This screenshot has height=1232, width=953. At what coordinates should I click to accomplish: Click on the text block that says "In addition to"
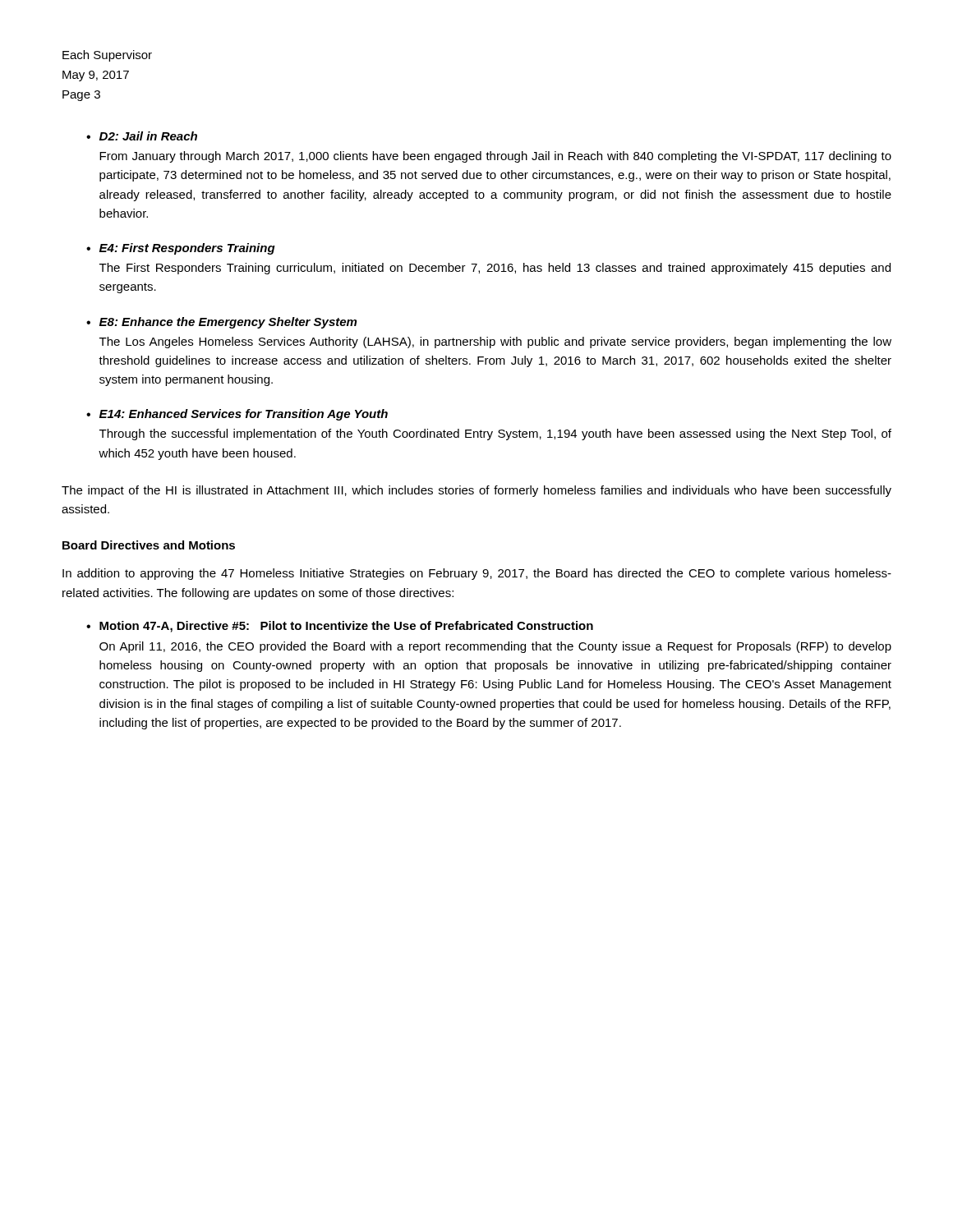(476, 583)
